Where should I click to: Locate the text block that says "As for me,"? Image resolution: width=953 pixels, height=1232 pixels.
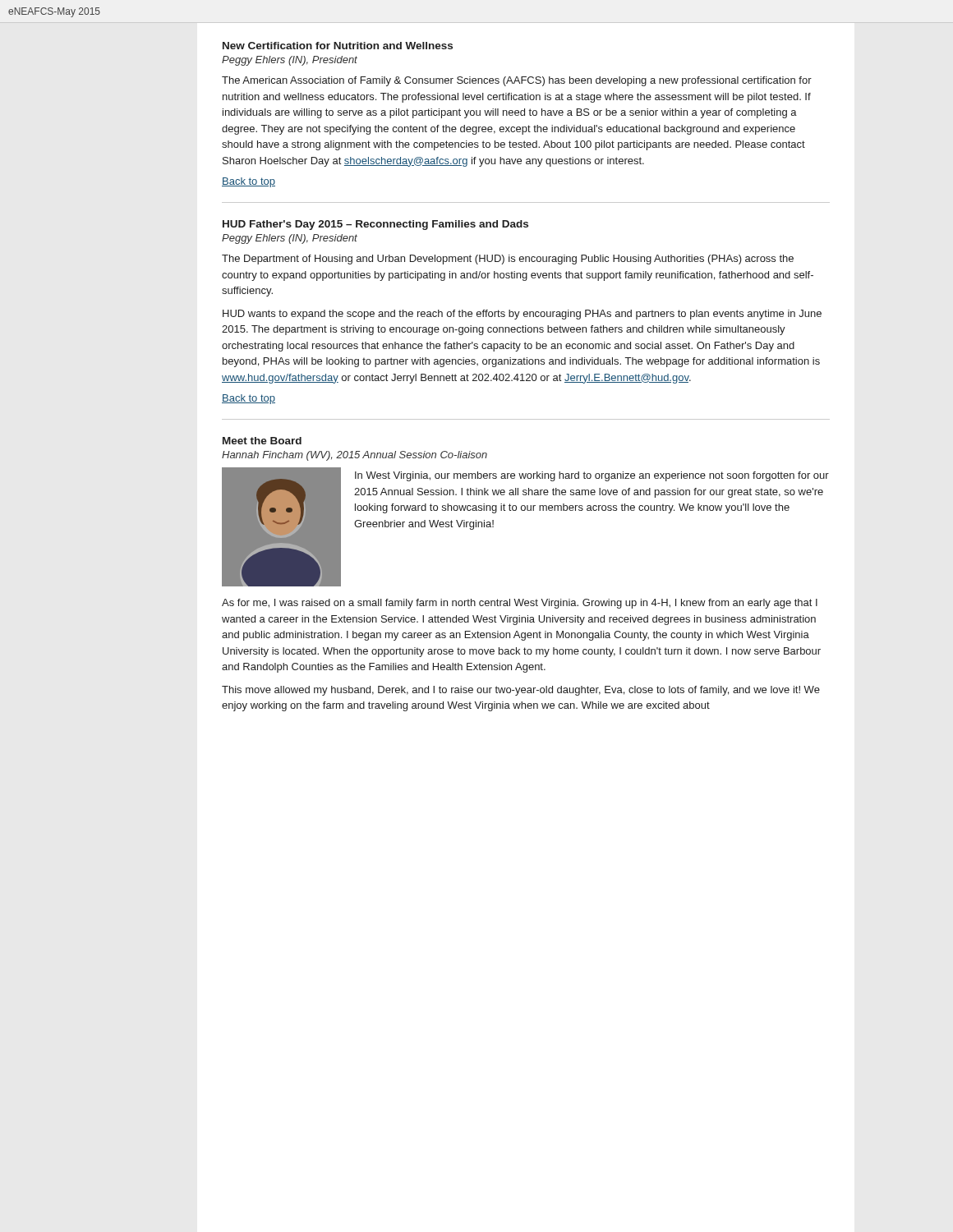(x=521, y=634)
